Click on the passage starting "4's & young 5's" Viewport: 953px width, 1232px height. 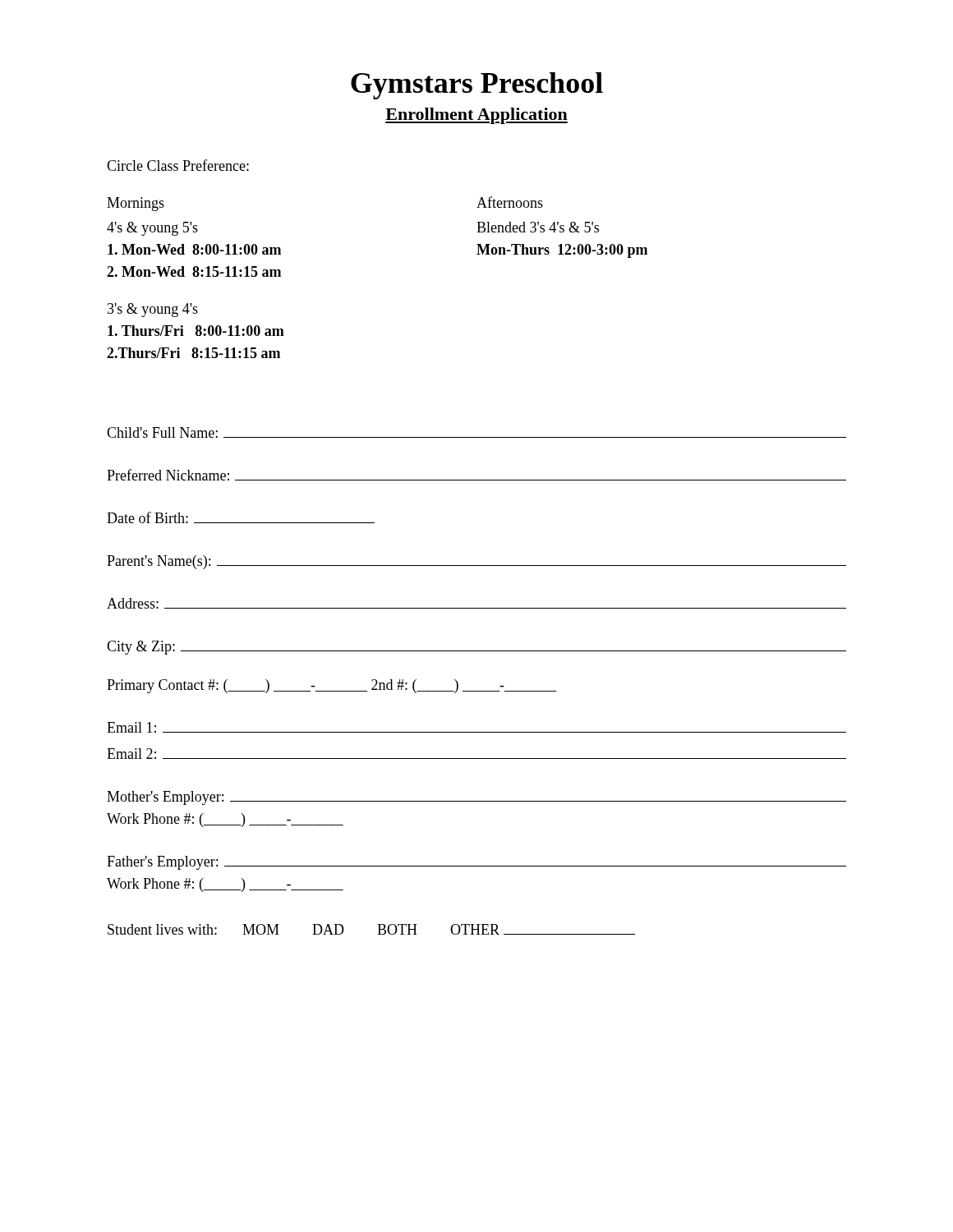point(292,250)
